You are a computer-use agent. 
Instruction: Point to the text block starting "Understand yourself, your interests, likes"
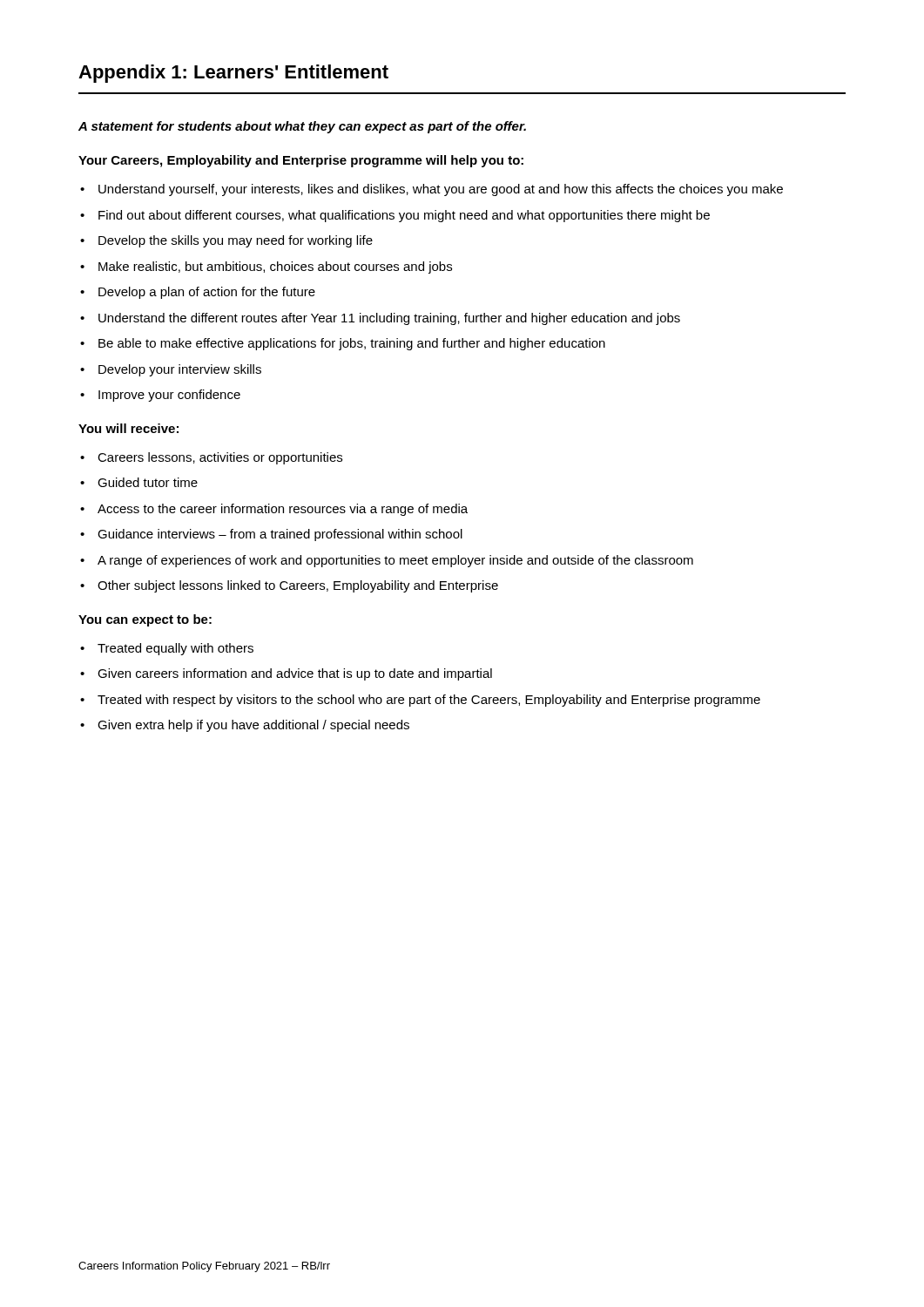pos(441,189)
